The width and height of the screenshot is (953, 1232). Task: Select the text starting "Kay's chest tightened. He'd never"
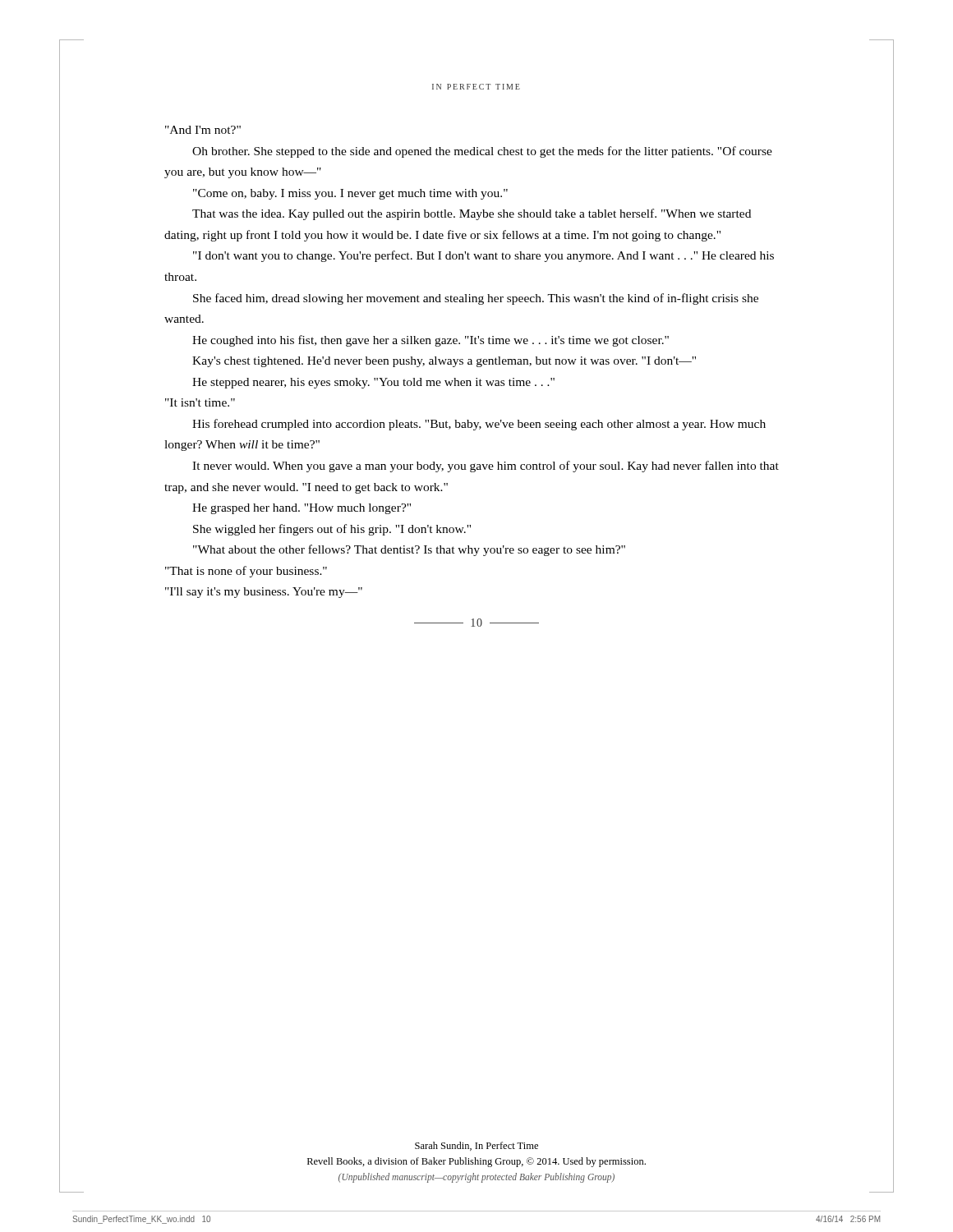click(x=445, y=360)
